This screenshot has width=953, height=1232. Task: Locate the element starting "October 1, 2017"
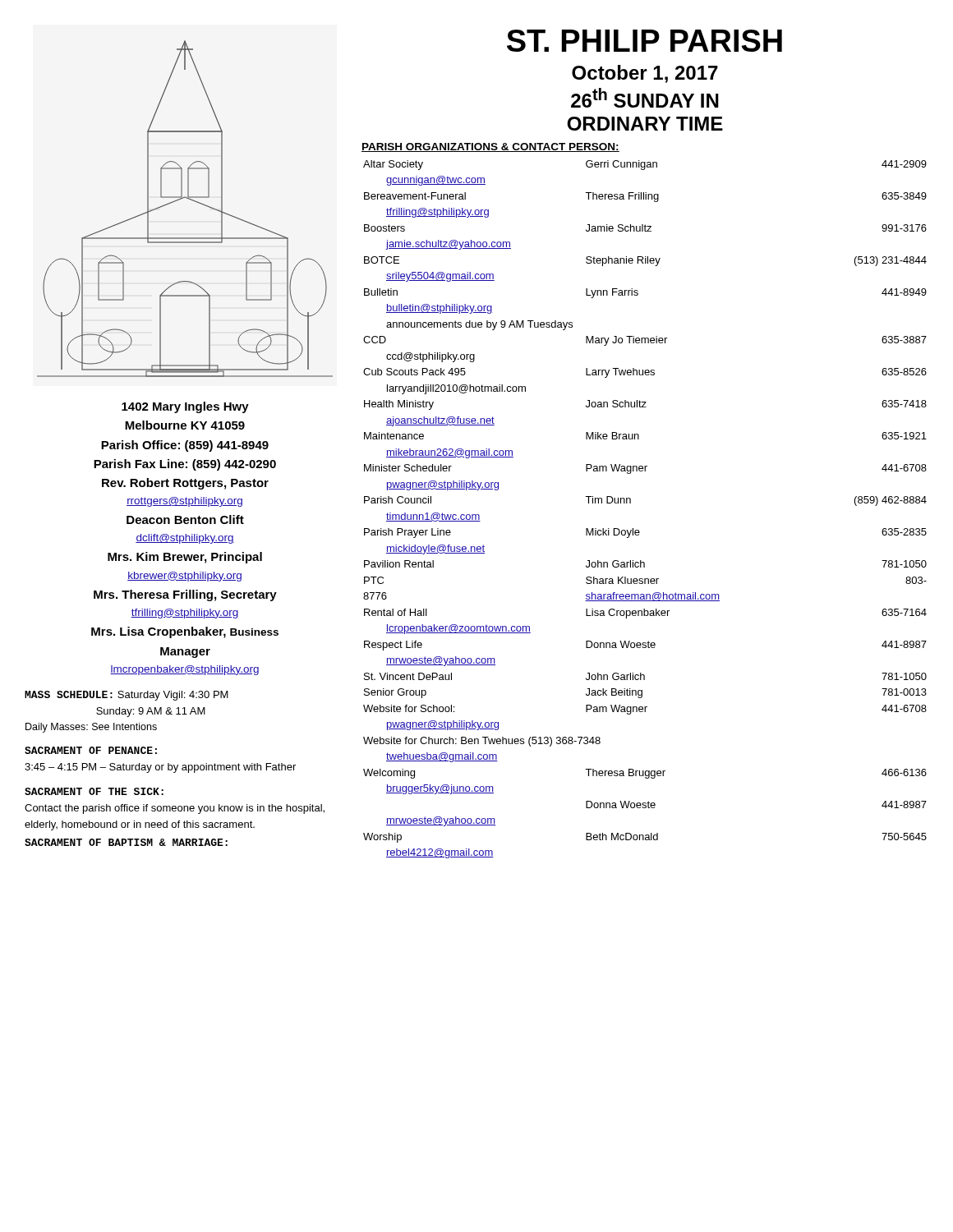645,73
